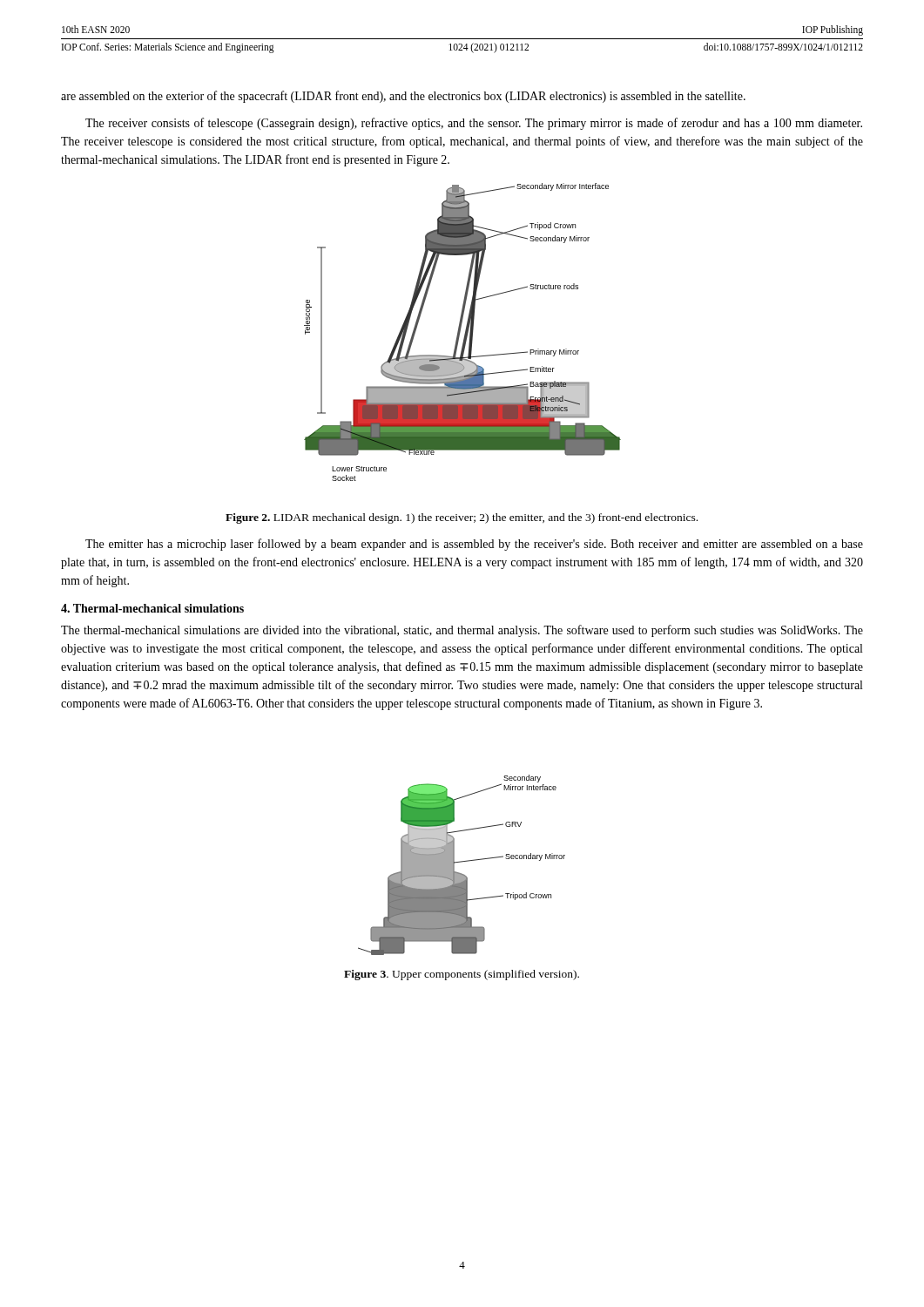Screen dimensions: 1307x924
Task: Locate the text block starting "4. Thermal-mechanical simulations"
Action: [152, 609]
